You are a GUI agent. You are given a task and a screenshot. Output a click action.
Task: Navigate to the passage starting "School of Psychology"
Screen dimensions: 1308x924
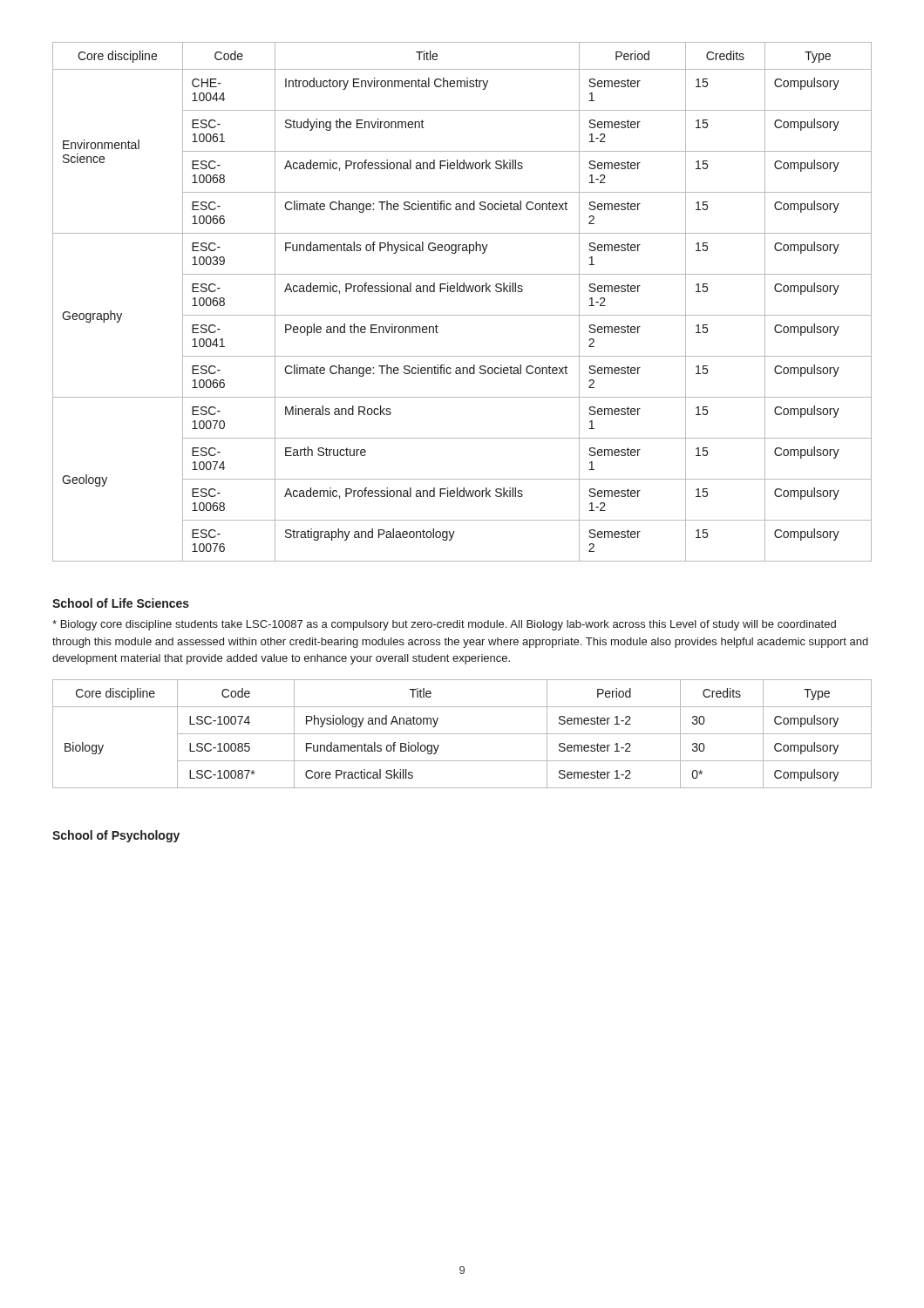tap(116, 835)
